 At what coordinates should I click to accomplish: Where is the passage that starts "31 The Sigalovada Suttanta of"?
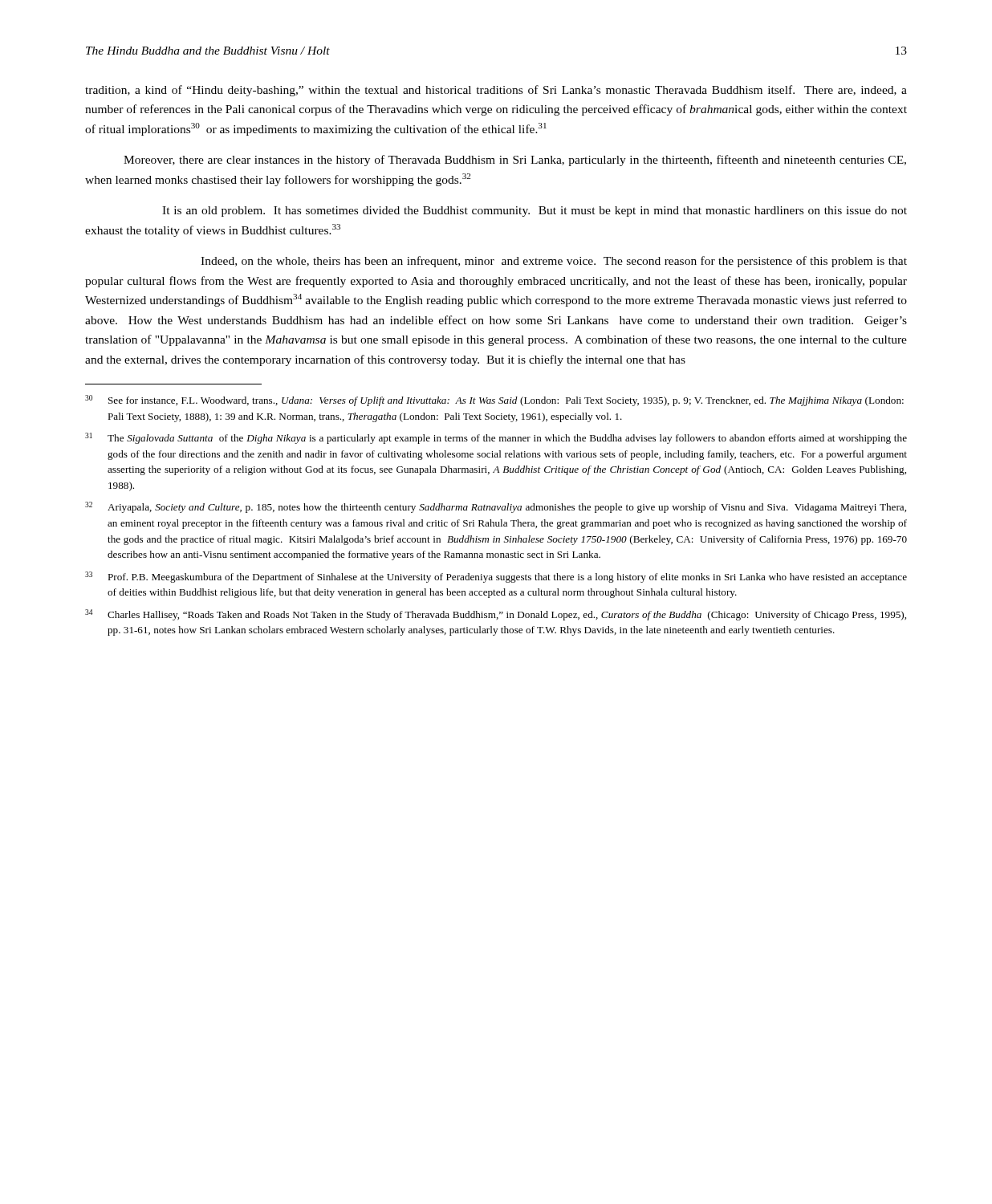coord(496,462)
